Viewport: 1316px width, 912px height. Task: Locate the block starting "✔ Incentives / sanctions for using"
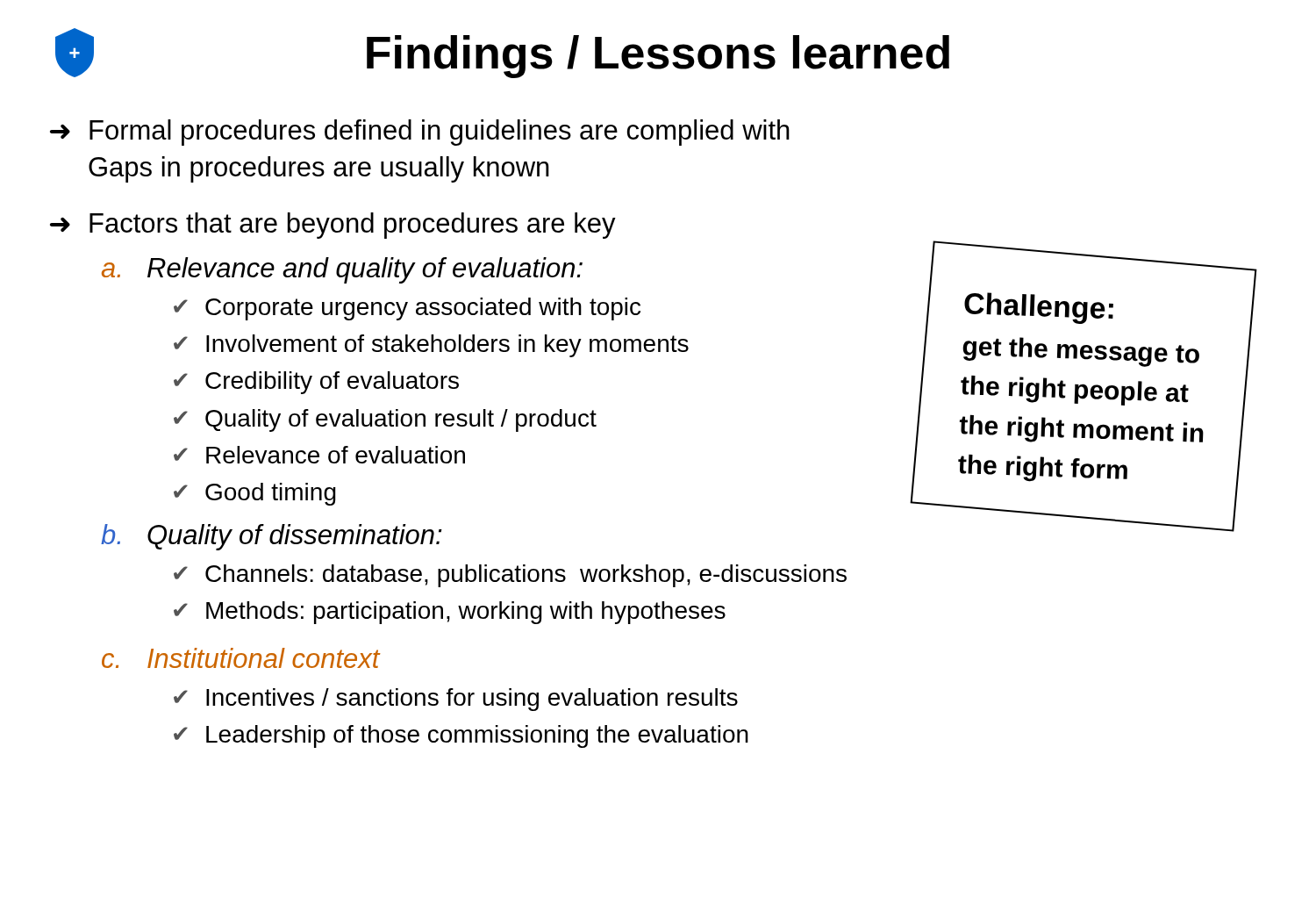click(455, 698)
